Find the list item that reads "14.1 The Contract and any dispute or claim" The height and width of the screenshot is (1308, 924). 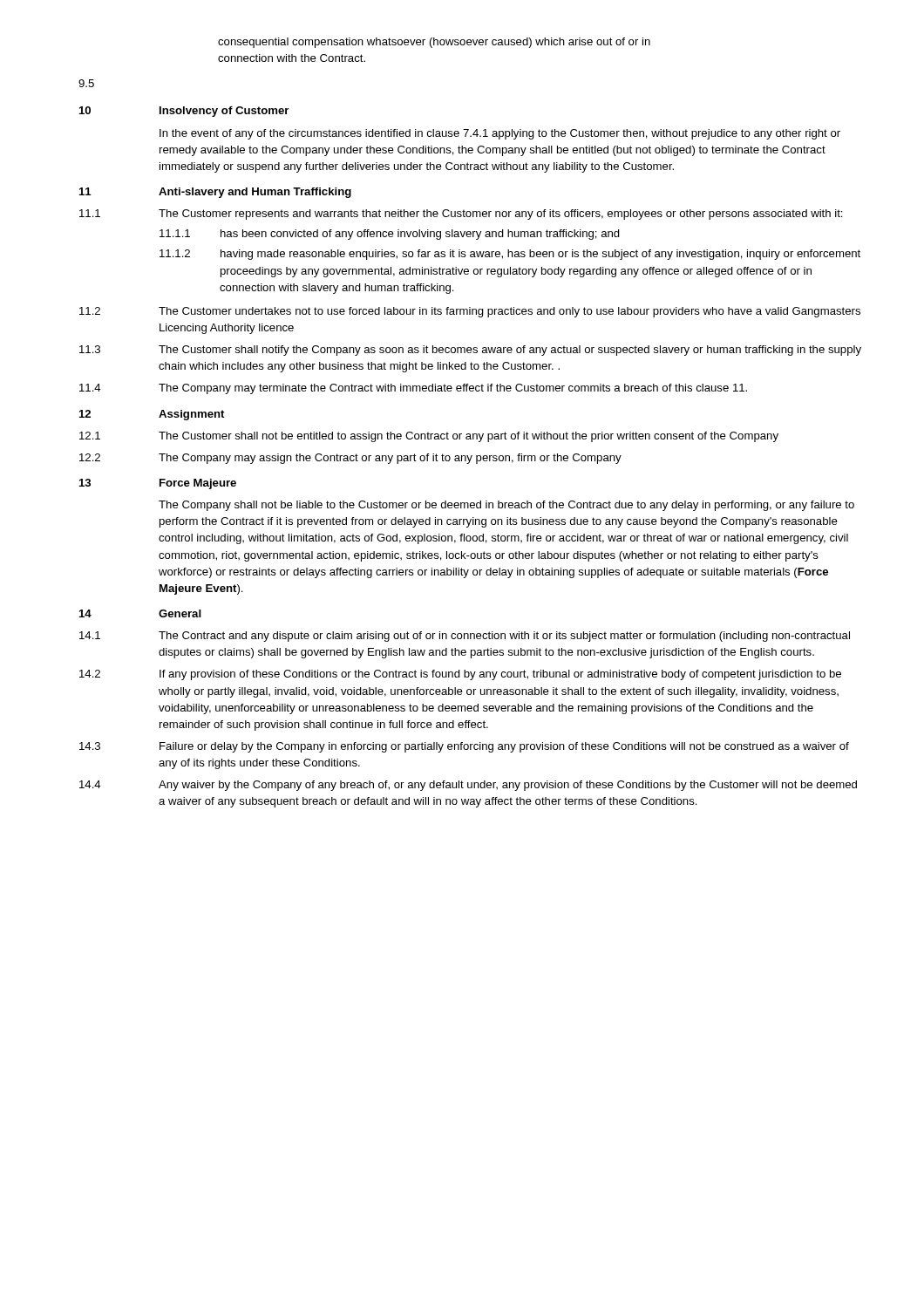click(x=472, y=644)
